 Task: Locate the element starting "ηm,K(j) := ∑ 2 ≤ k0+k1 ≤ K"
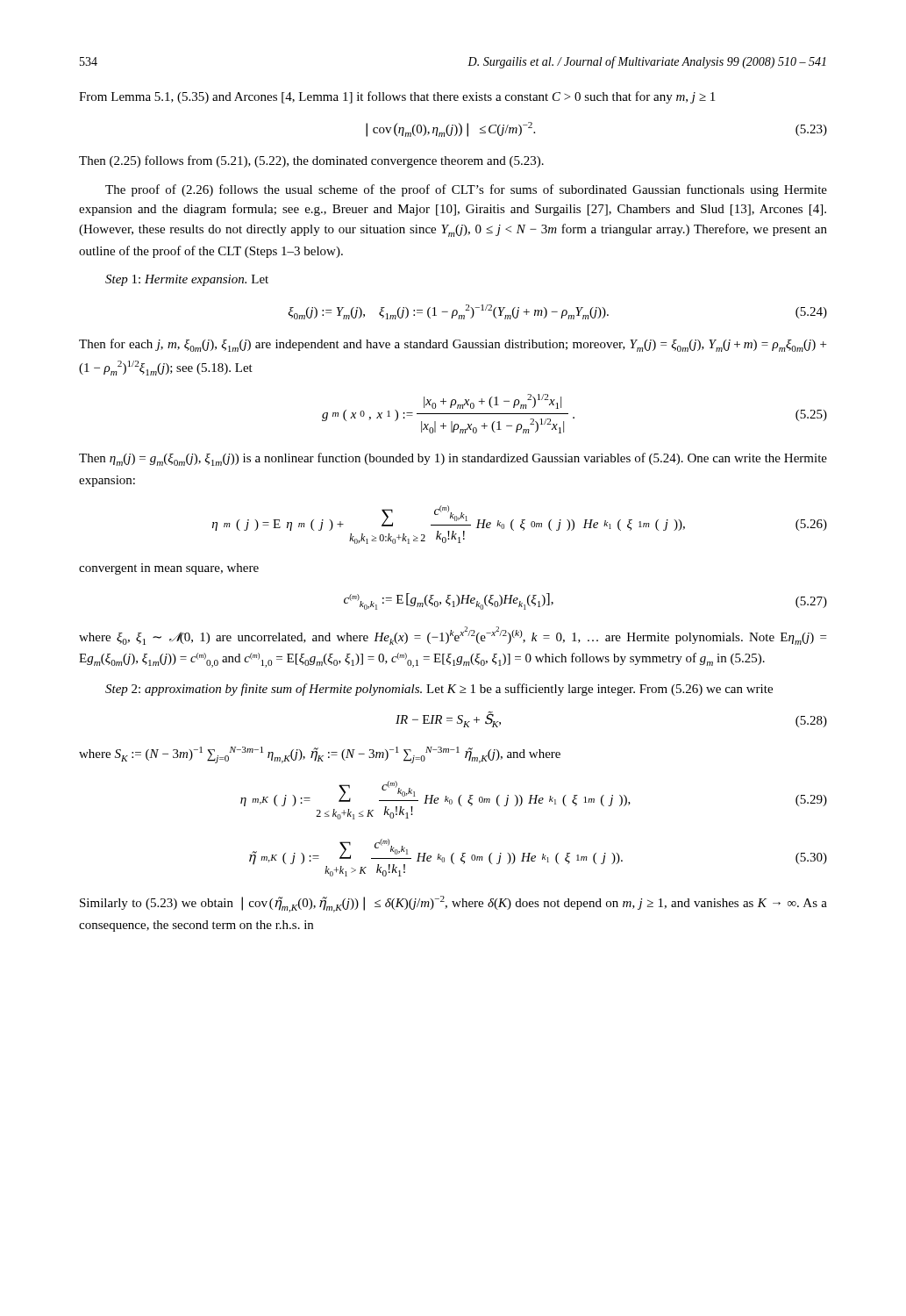pos(466,800)
